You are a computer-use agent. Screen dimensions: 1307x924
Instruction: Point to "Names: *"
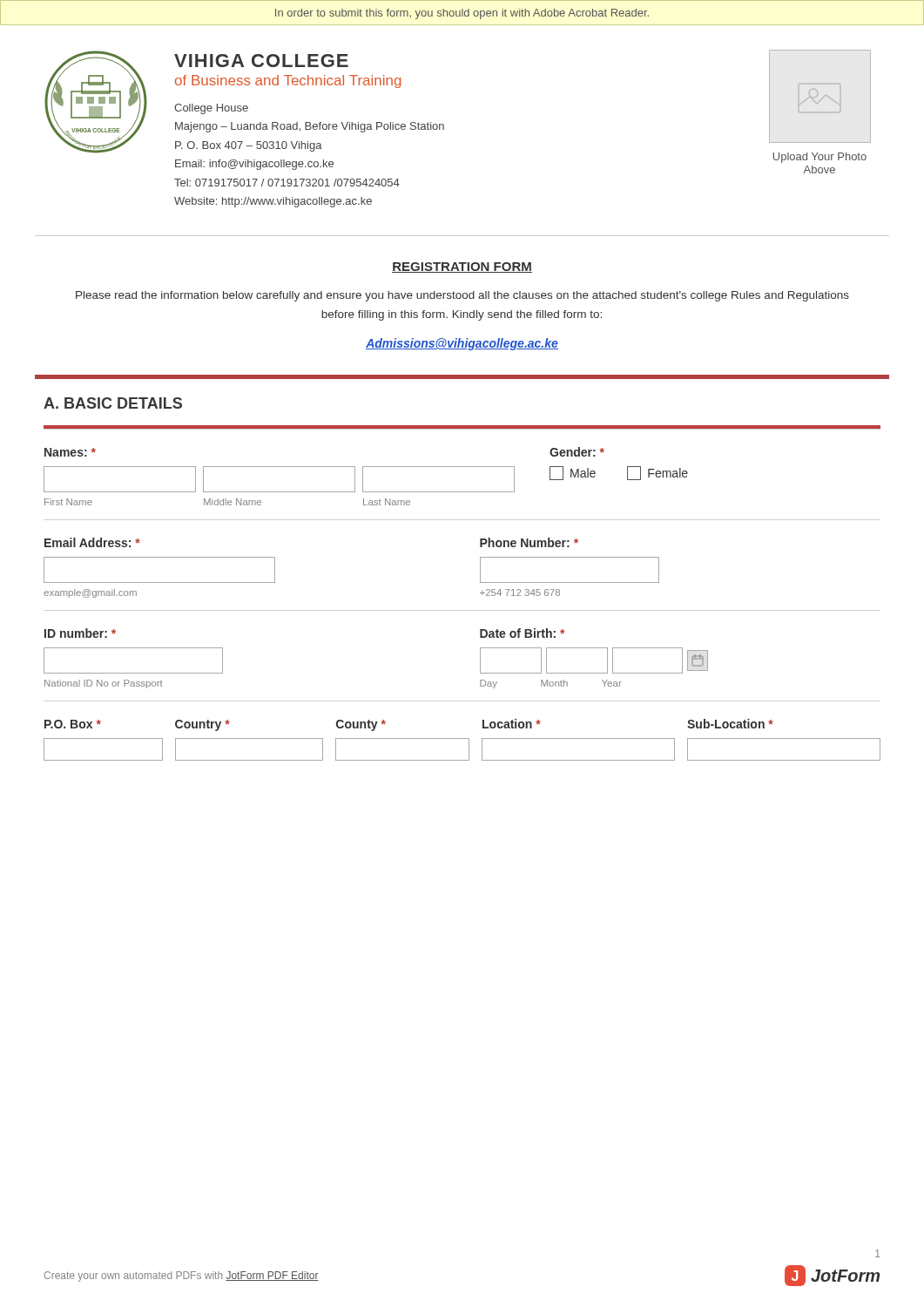tap(70, 452)
